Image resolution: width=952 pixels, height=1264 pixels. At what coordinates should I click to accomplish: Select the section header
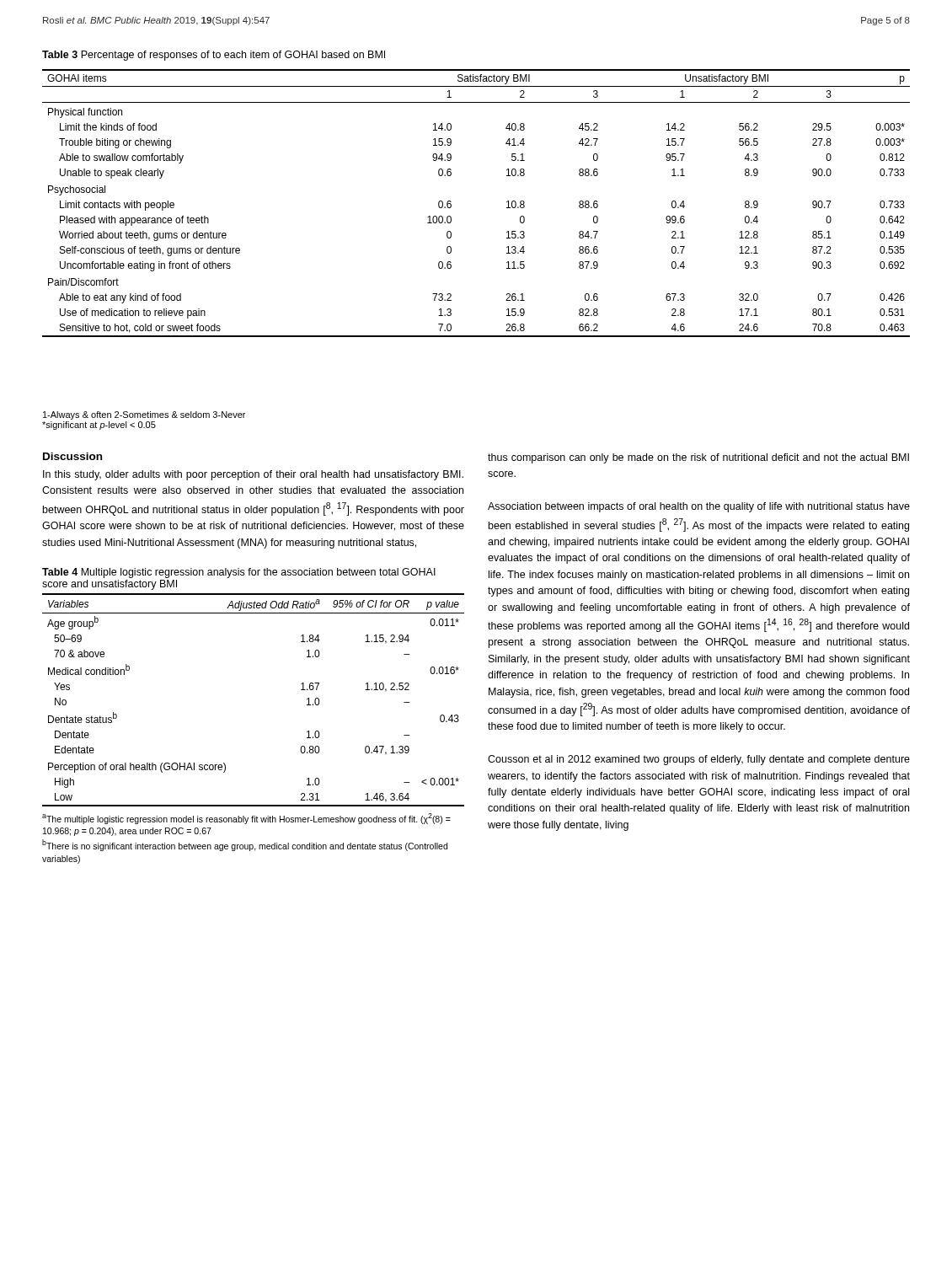click(72, 456)
